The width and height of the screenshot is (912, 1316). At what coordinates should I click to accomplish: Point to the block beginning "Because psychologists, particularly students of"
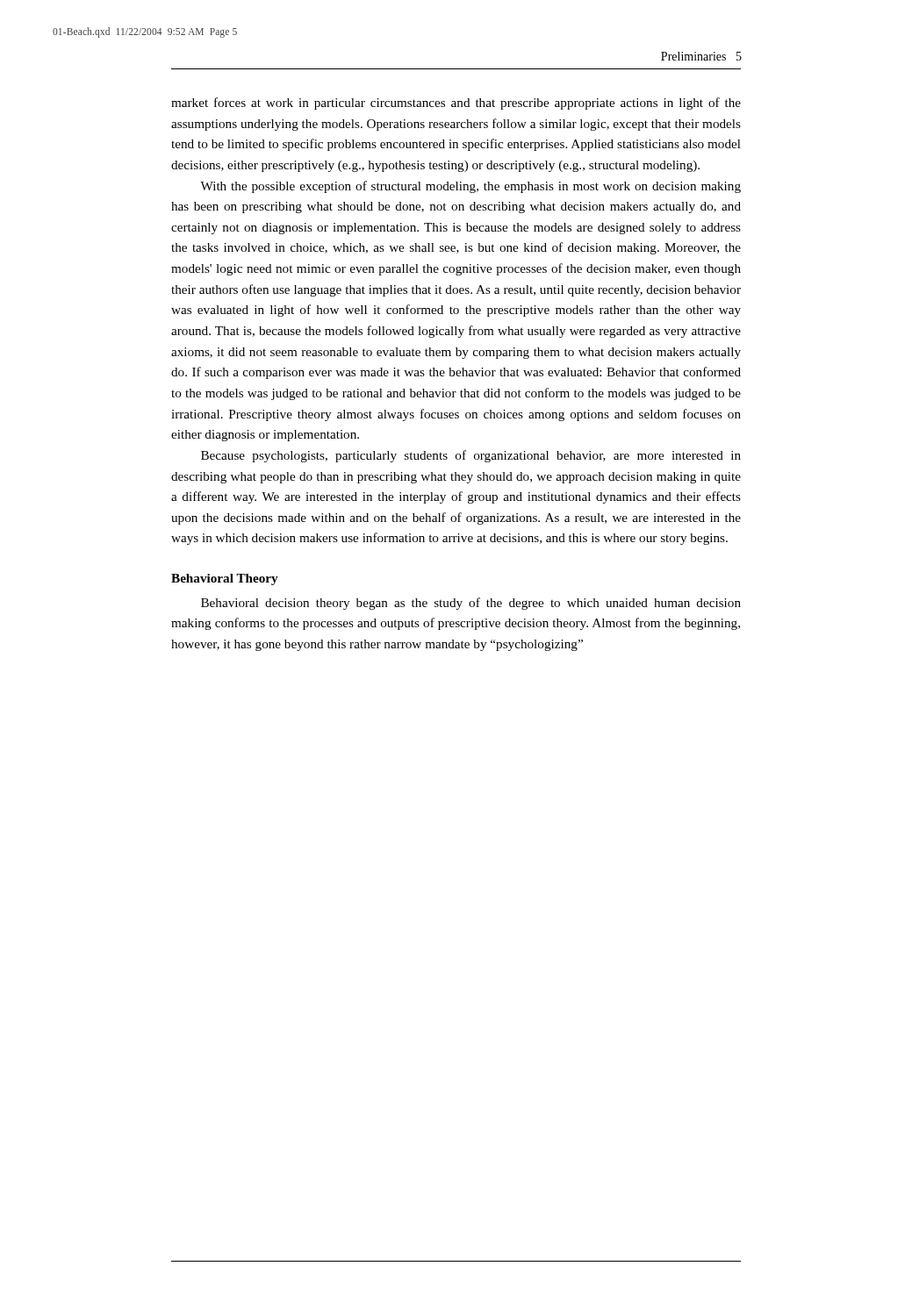coord(456,496)
